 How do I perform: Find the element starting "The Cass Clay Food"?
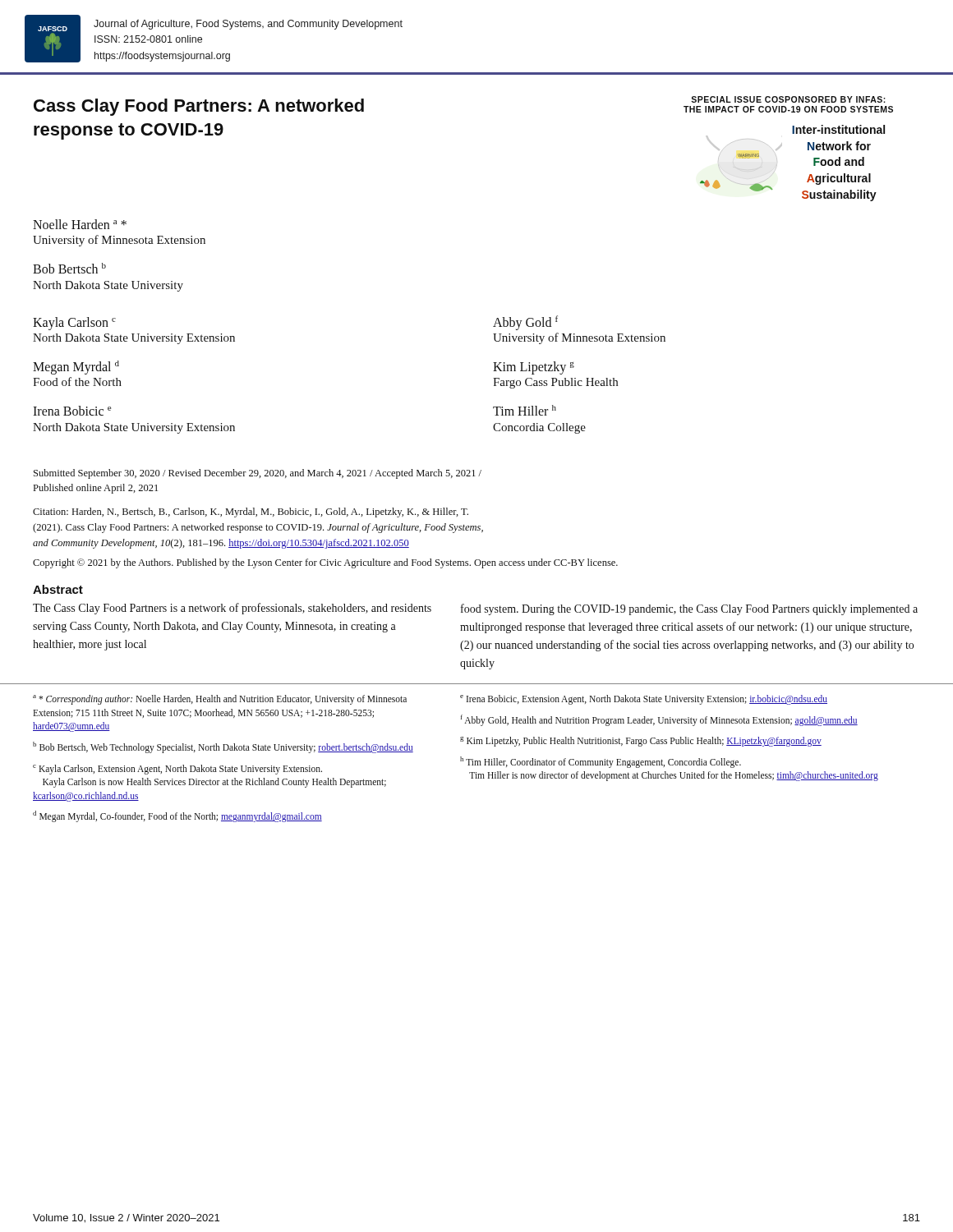[232, 626]
